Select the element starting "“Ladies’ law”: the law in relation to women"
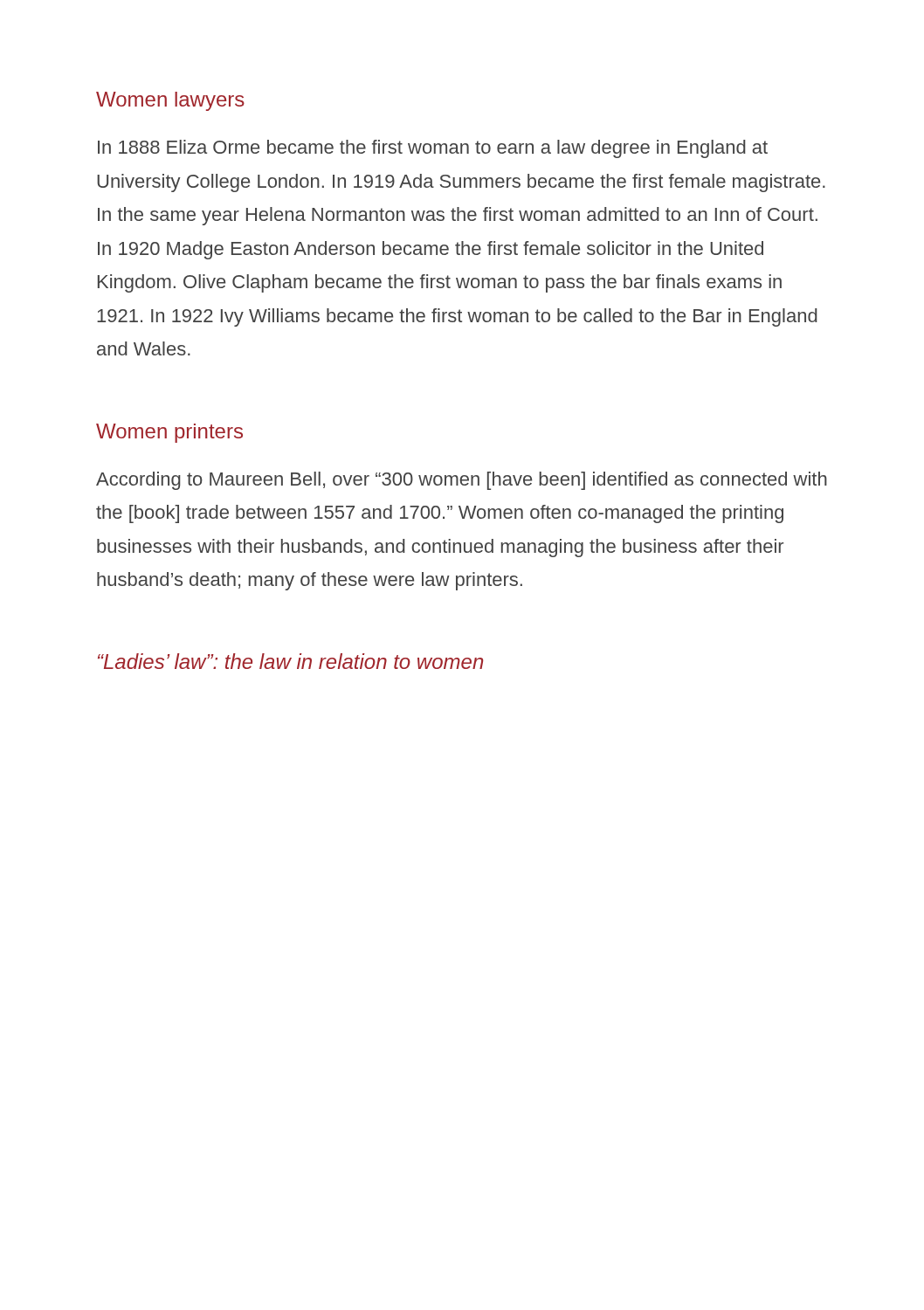 pos(462,662)
